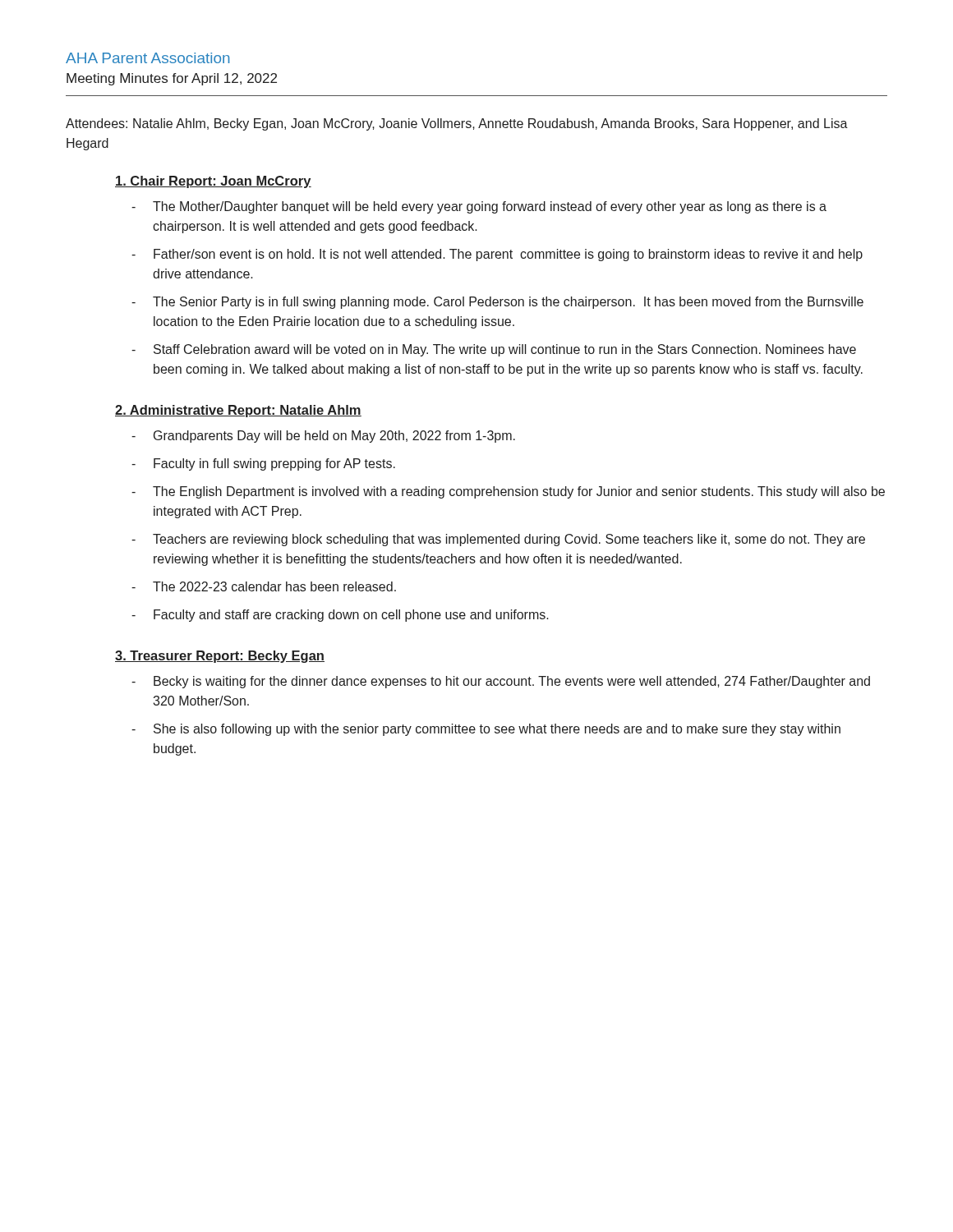This screenshot has height=1232, width=953.
Task: Locate the passage starting "- The 2022-23 calendar has been"
Action: point(264,586)
